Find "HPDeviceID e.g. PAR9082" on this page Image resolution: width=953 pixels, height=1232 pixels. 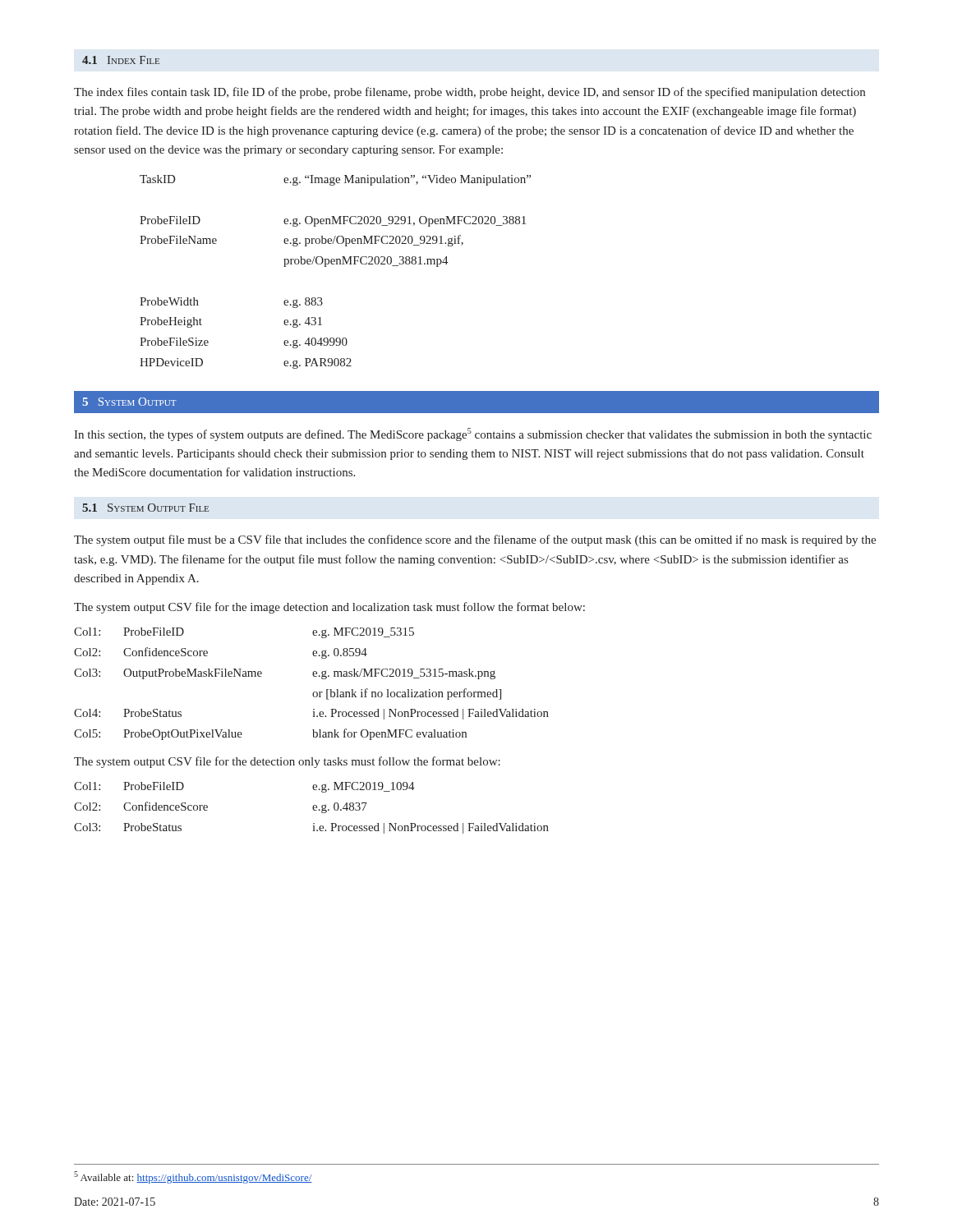click(x=172, y=363)
